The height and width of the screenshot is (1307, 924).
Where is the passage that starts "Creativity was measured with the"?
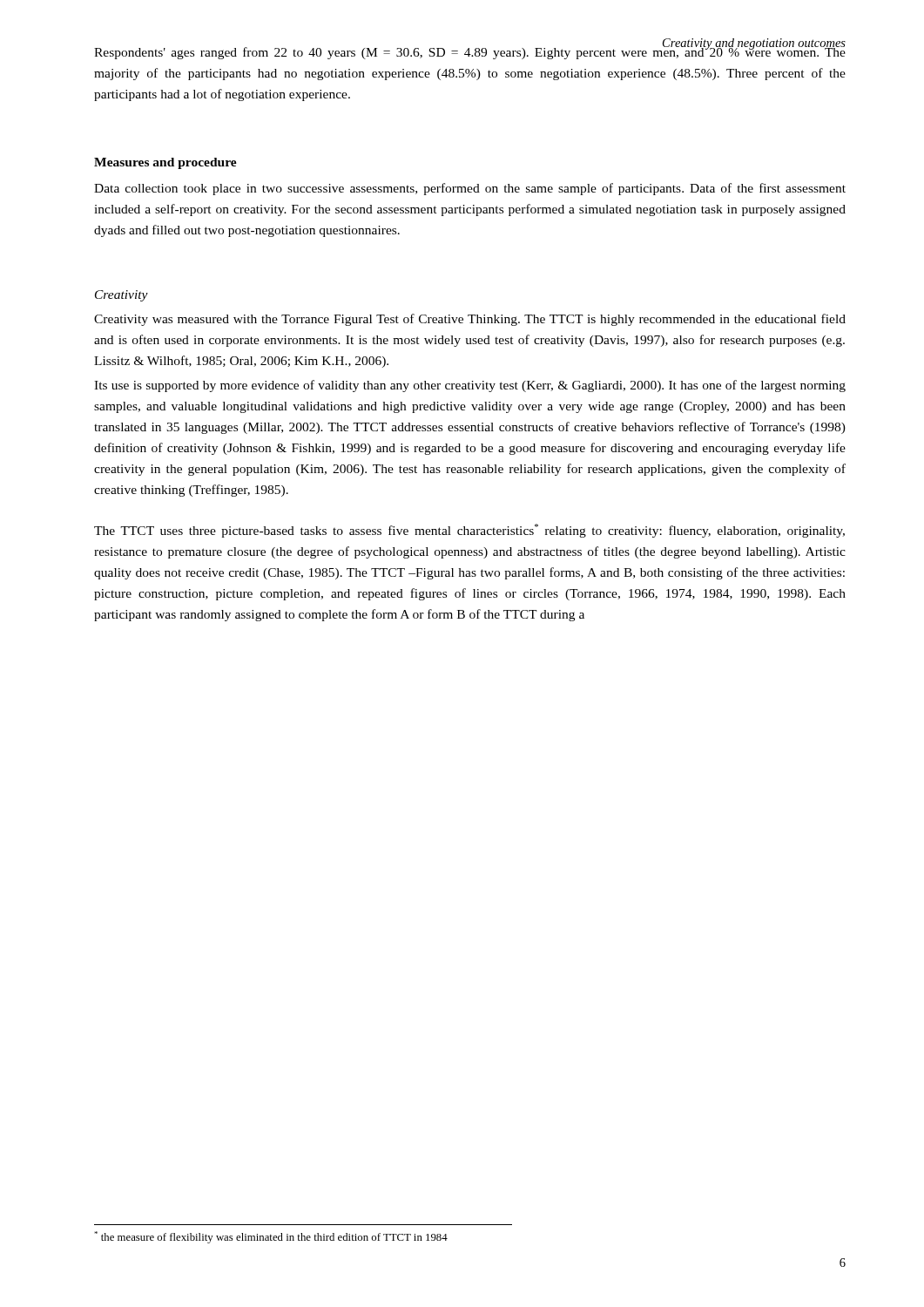470,339
